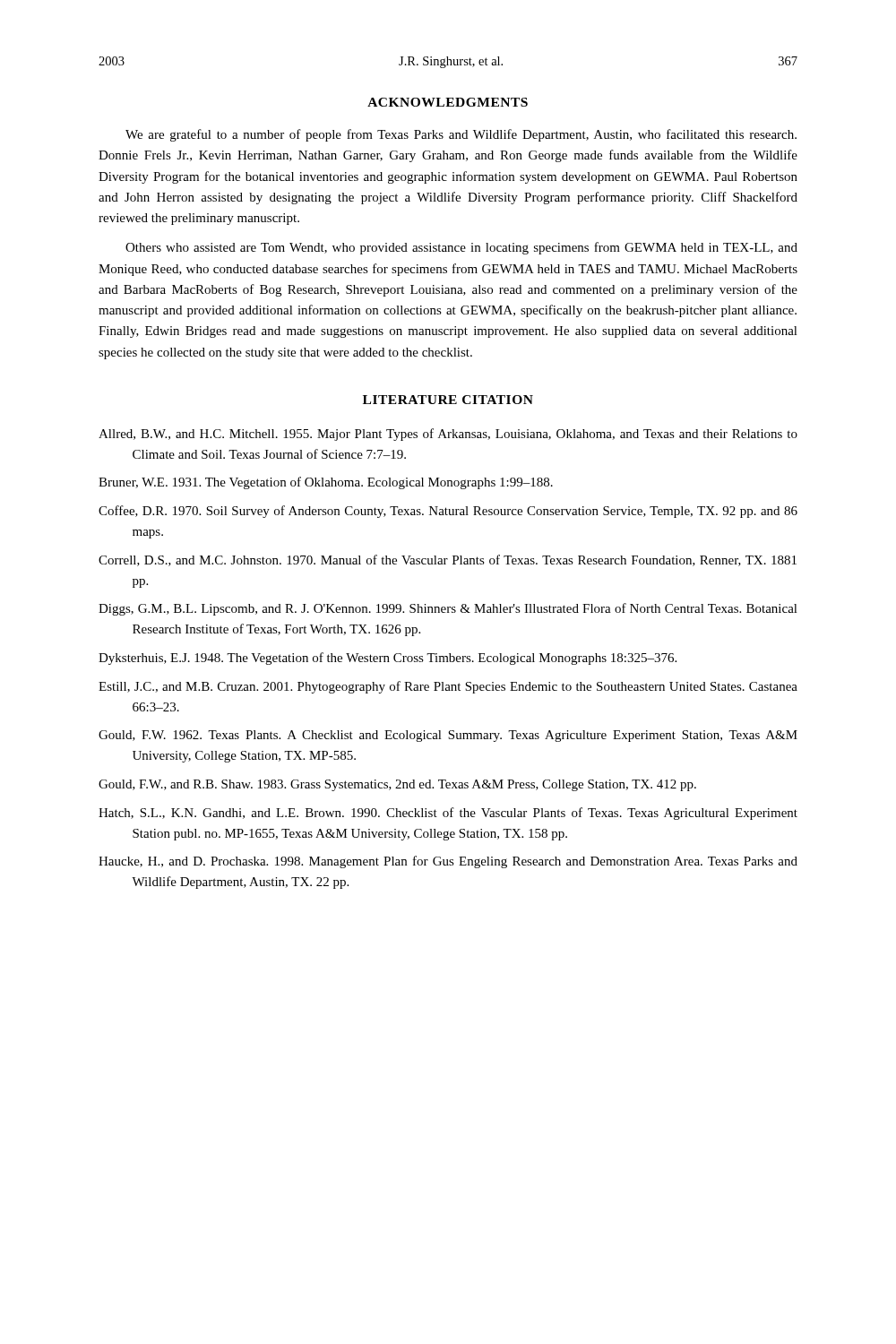Click on the block starting "Gould, F.W. 1962. Texas Plants. A Checklist"
This screenshot has width=896, height=1344.
448,746
